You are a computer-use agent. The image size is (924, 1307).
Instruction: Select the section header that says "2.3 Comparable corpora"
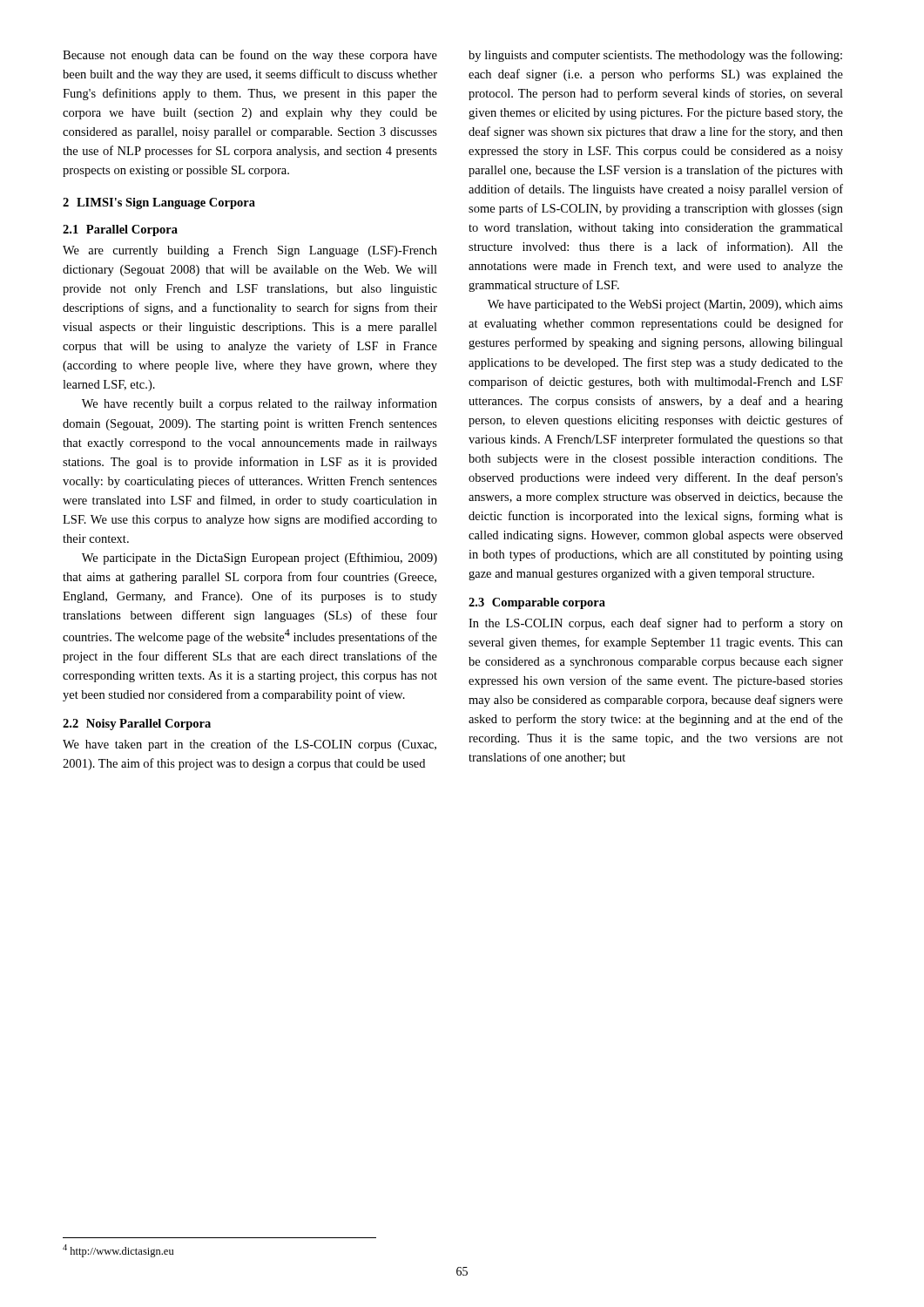pyautogui.click(x=537, y=602)
